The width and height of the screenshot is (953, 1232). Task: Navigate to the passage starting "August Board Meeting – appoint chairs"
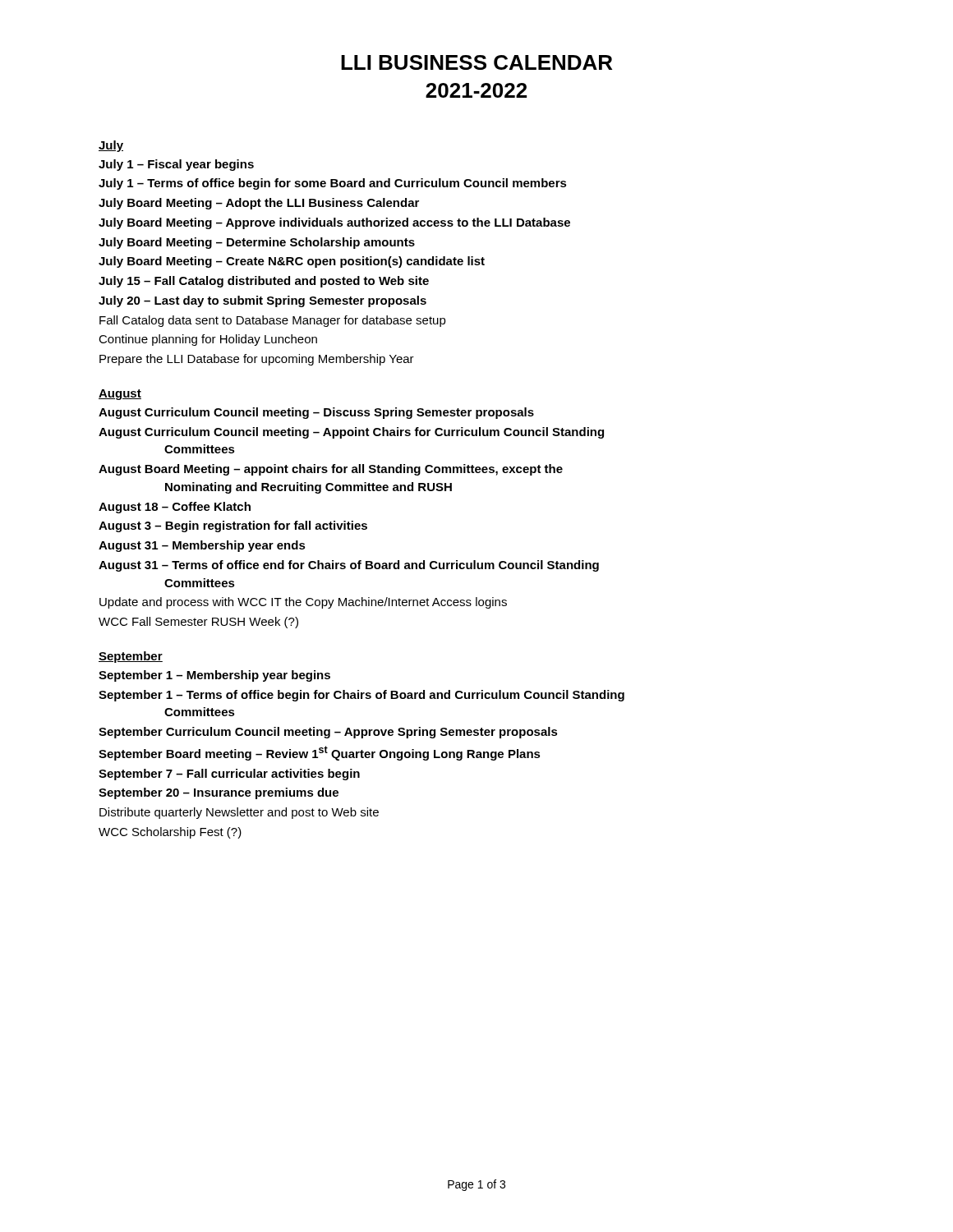point(331,478)
